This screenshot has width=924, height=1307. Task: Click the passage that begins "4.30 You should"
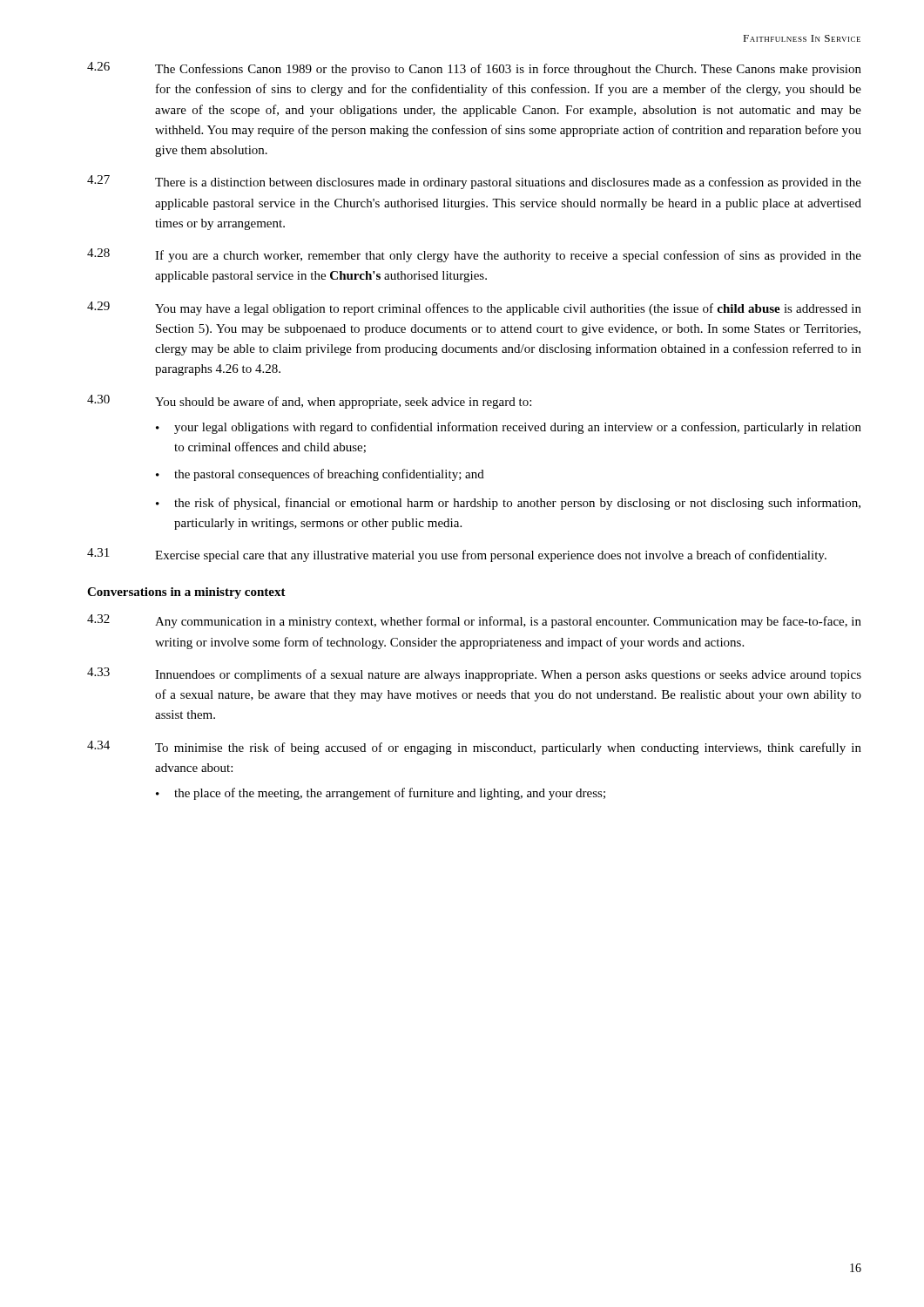[310, 402]
